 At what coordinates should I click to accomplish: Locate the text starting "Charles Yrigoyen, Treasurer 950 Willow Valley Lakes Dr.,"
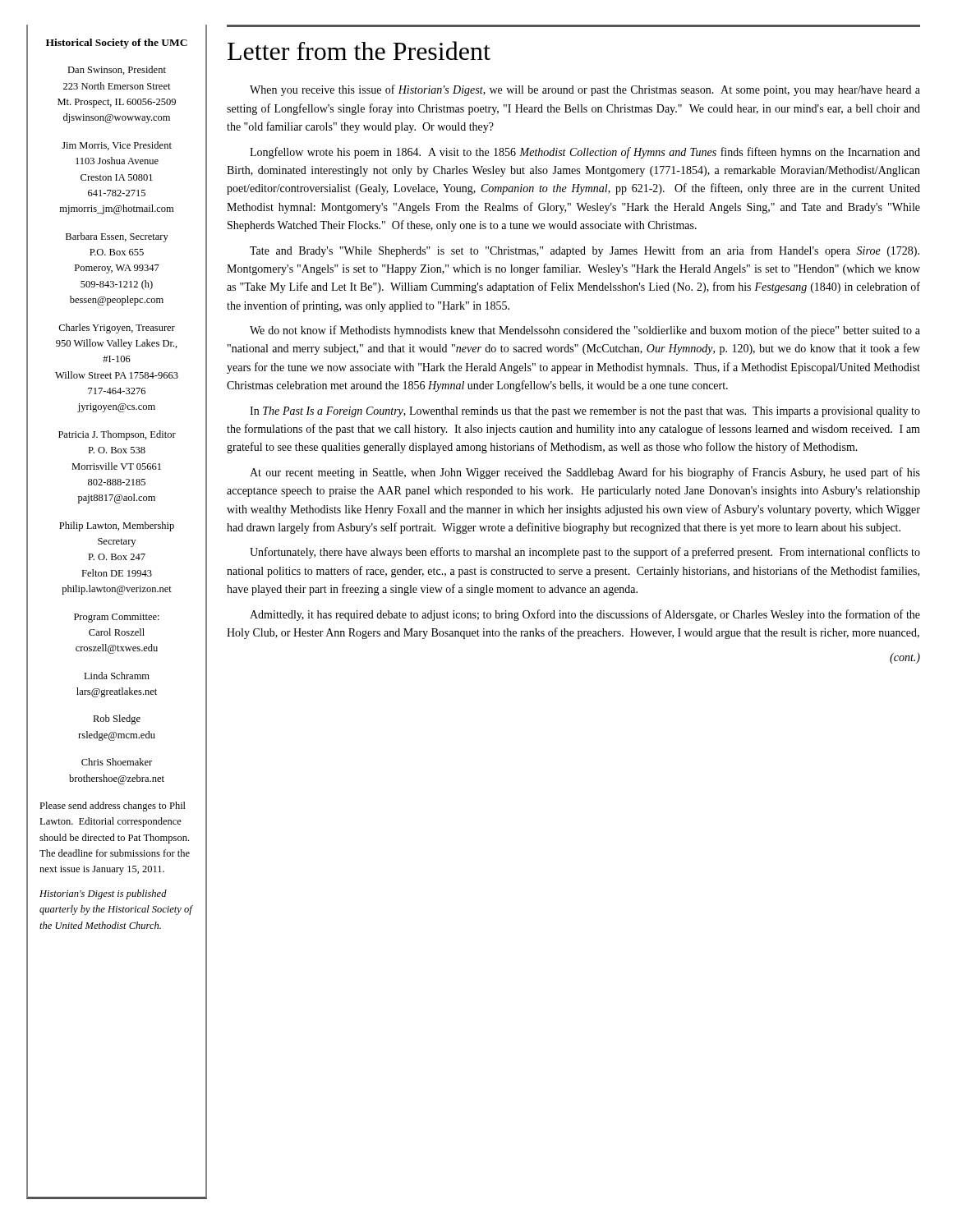tap(117, 368)
